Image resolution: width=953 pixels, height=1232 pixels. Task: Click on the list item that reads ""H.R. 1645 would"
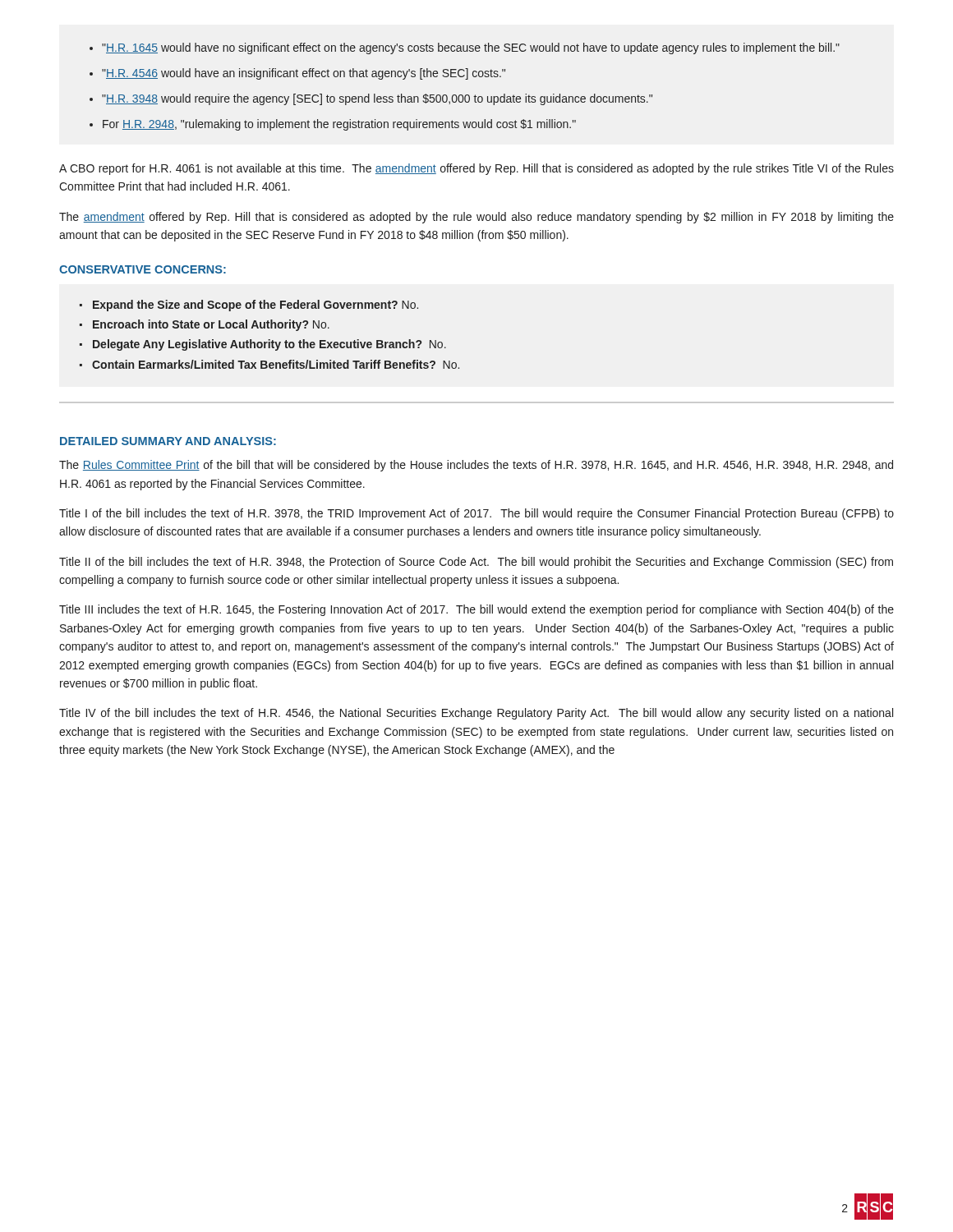pos(471,48)
